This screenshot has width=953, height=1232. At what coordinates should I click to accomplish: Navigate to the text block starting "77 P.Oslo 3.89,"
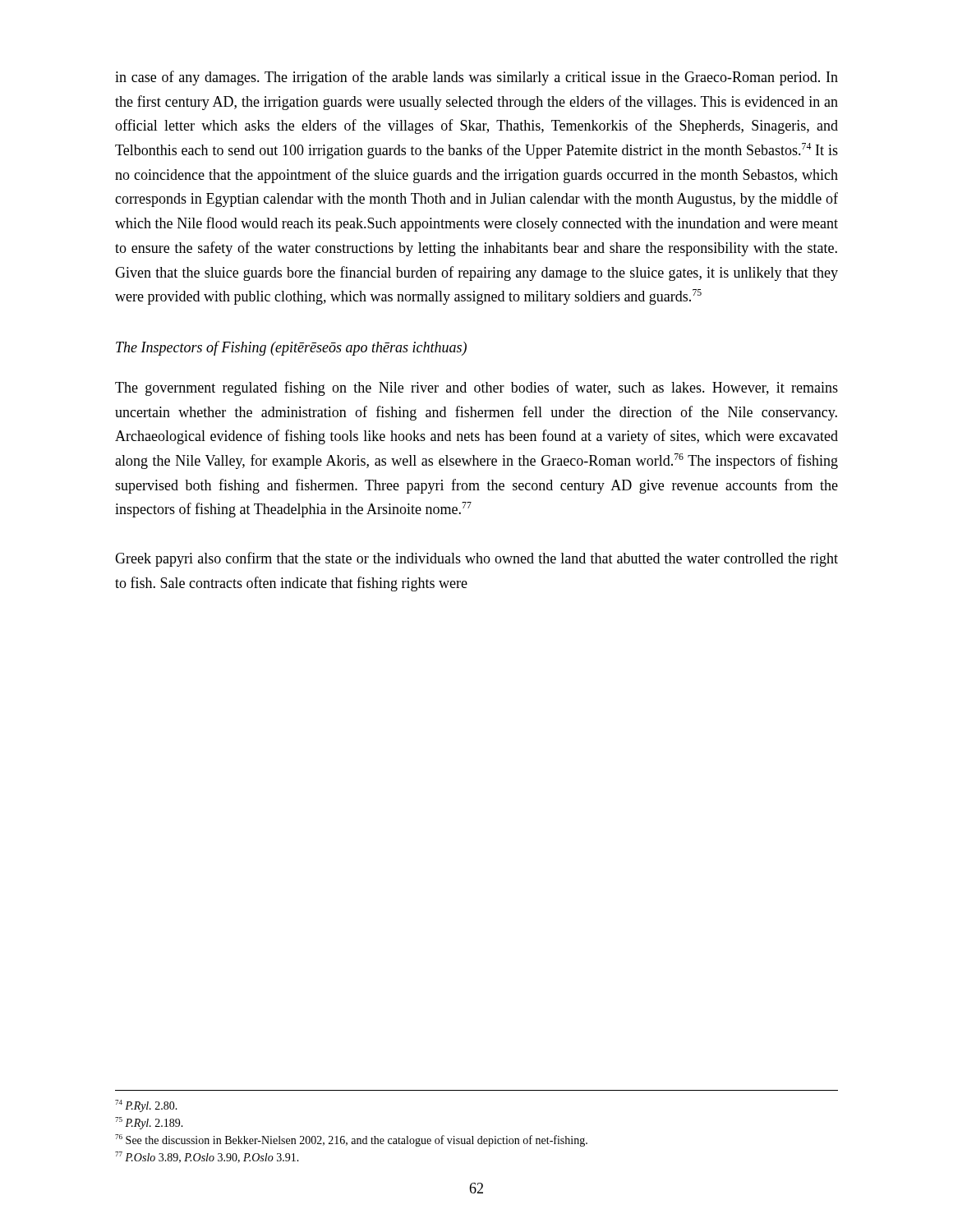coord(207,1157)
